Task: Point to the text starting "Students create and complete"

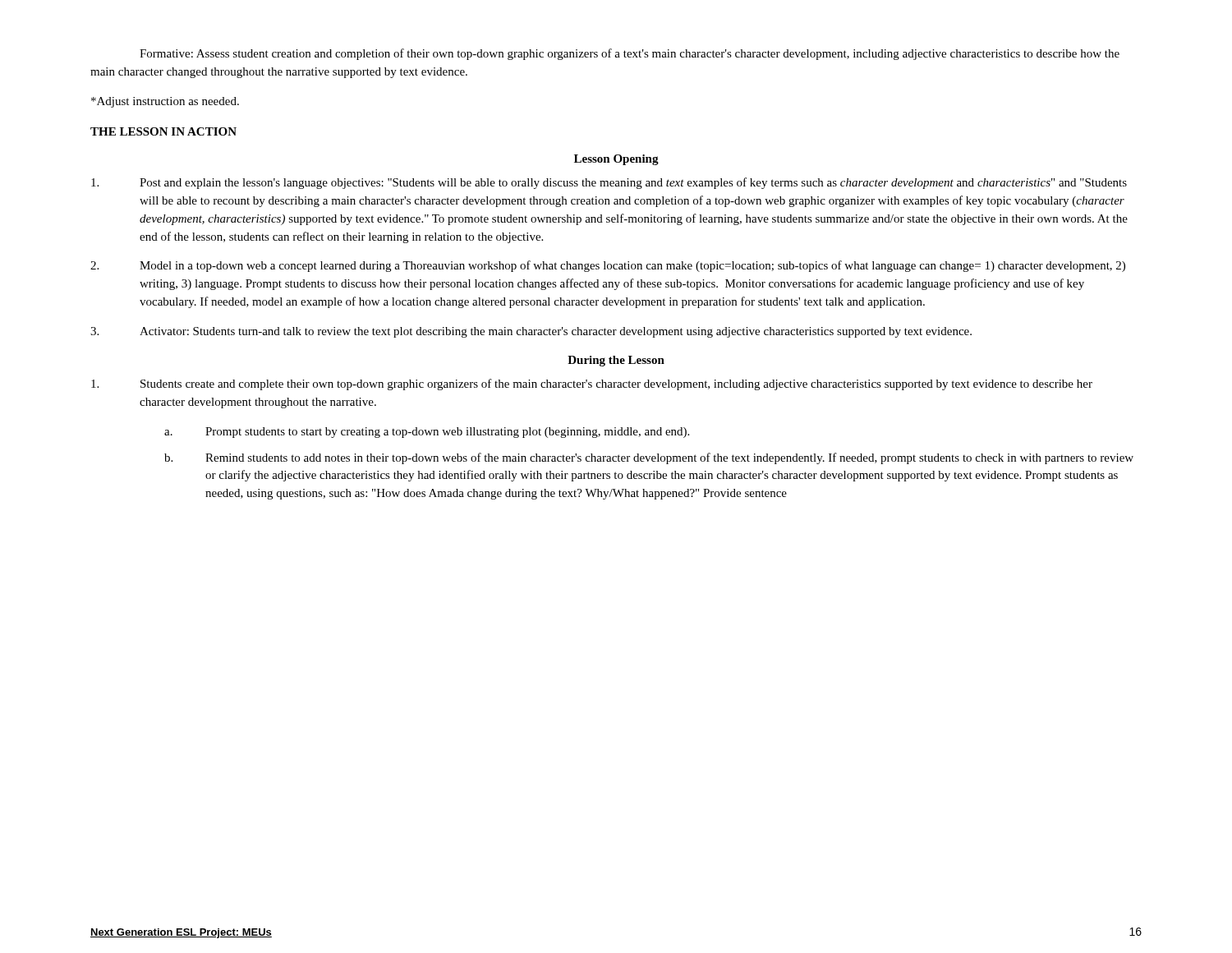Action: tap(614, 394)
